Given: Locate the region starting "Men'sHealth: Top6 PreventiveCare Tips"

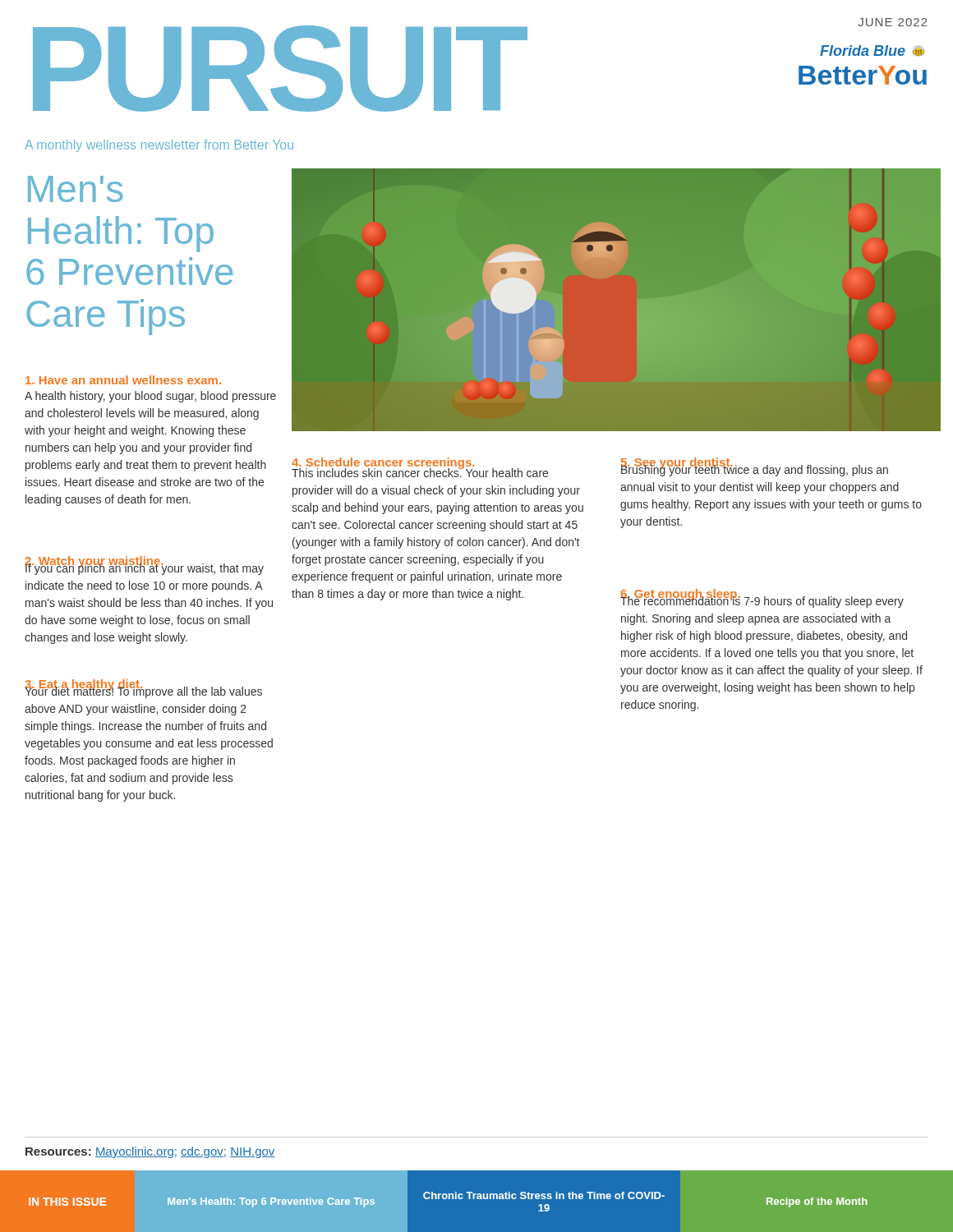Looking at the screenshot, I should (152, 252).
